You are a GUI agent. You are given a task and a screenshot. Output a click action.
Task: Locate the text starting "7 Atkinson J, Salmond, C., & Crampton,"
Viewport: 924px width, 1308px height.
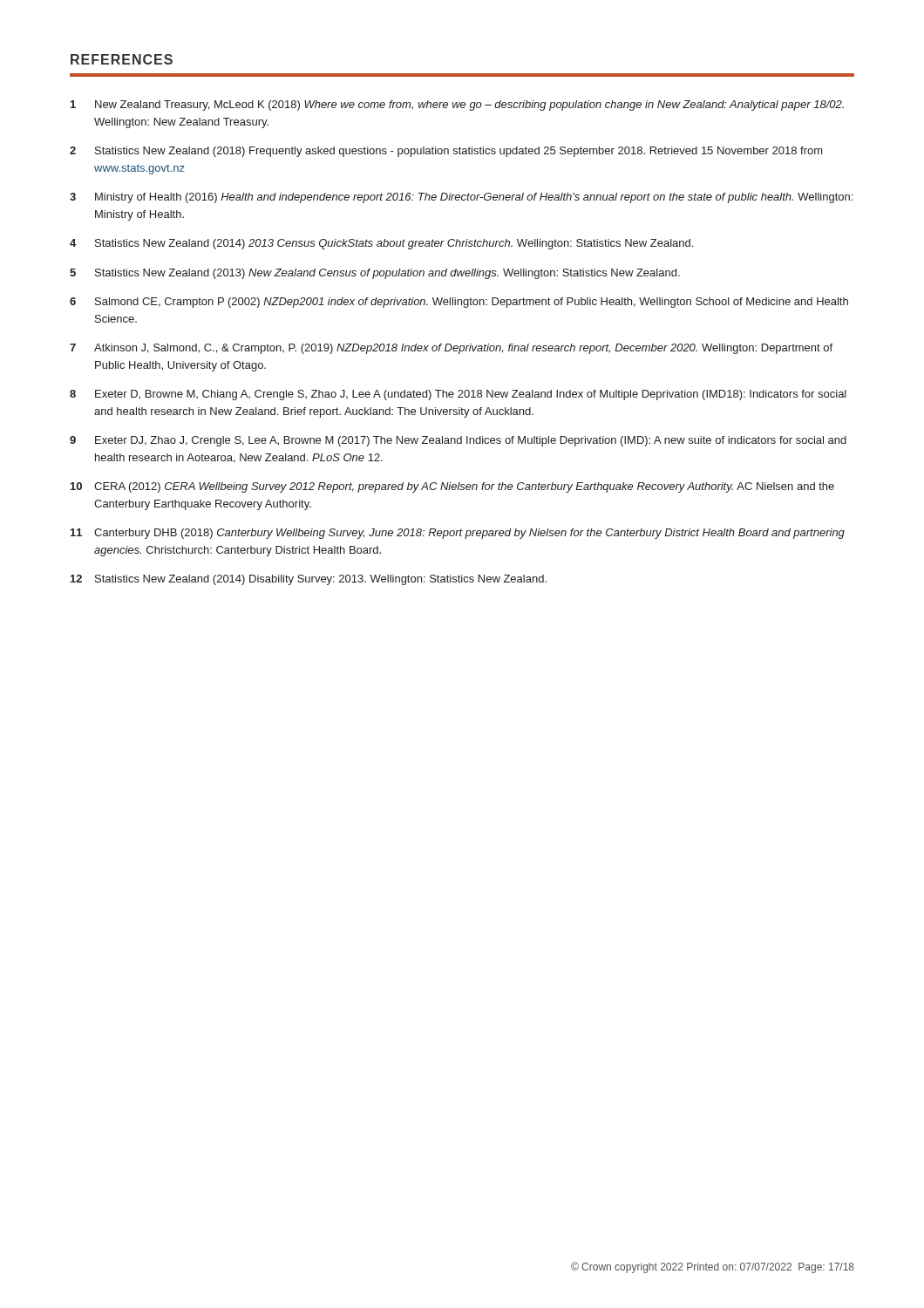click(x=462, y=356)
